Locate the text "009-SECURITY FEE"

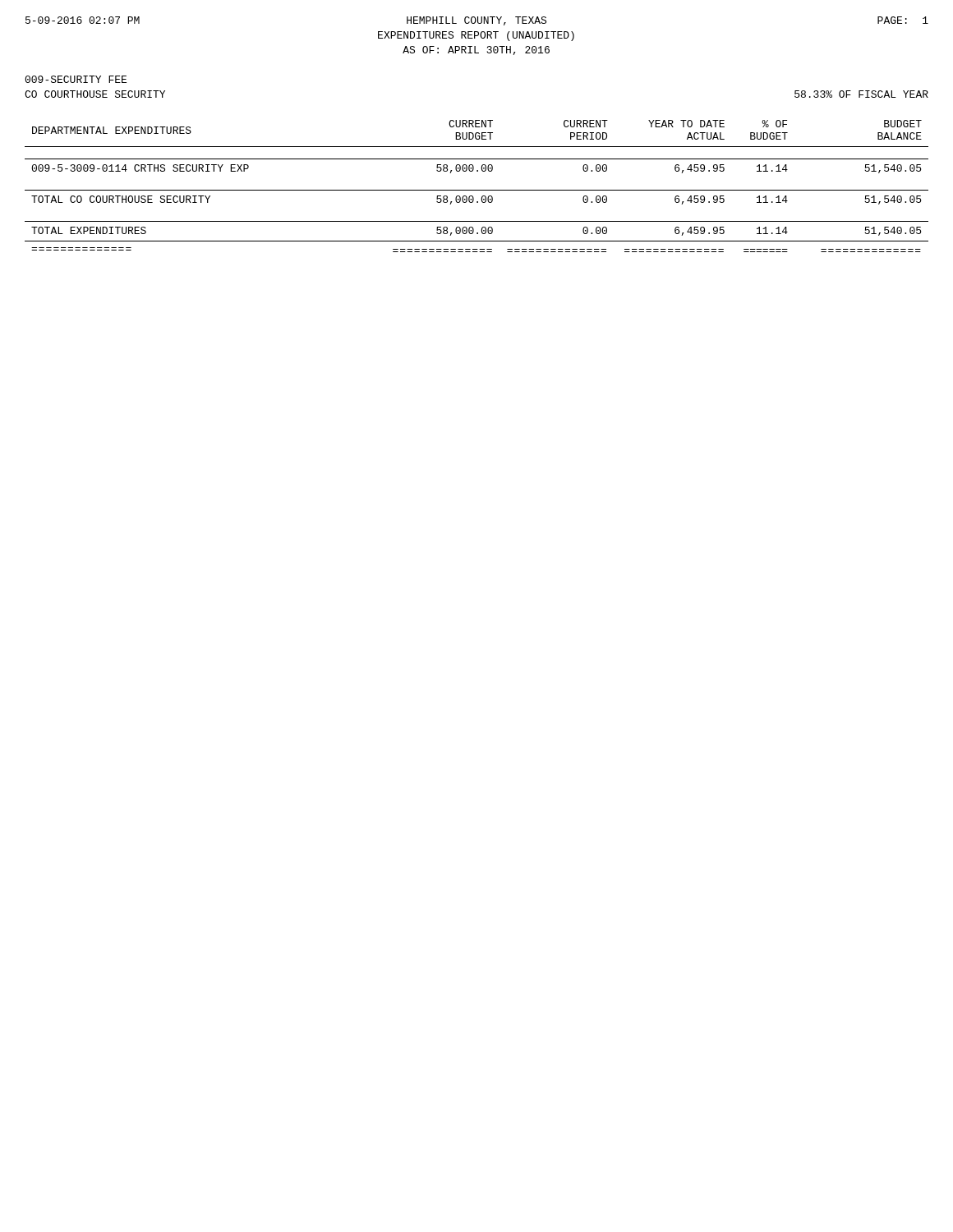click(76, 80)
